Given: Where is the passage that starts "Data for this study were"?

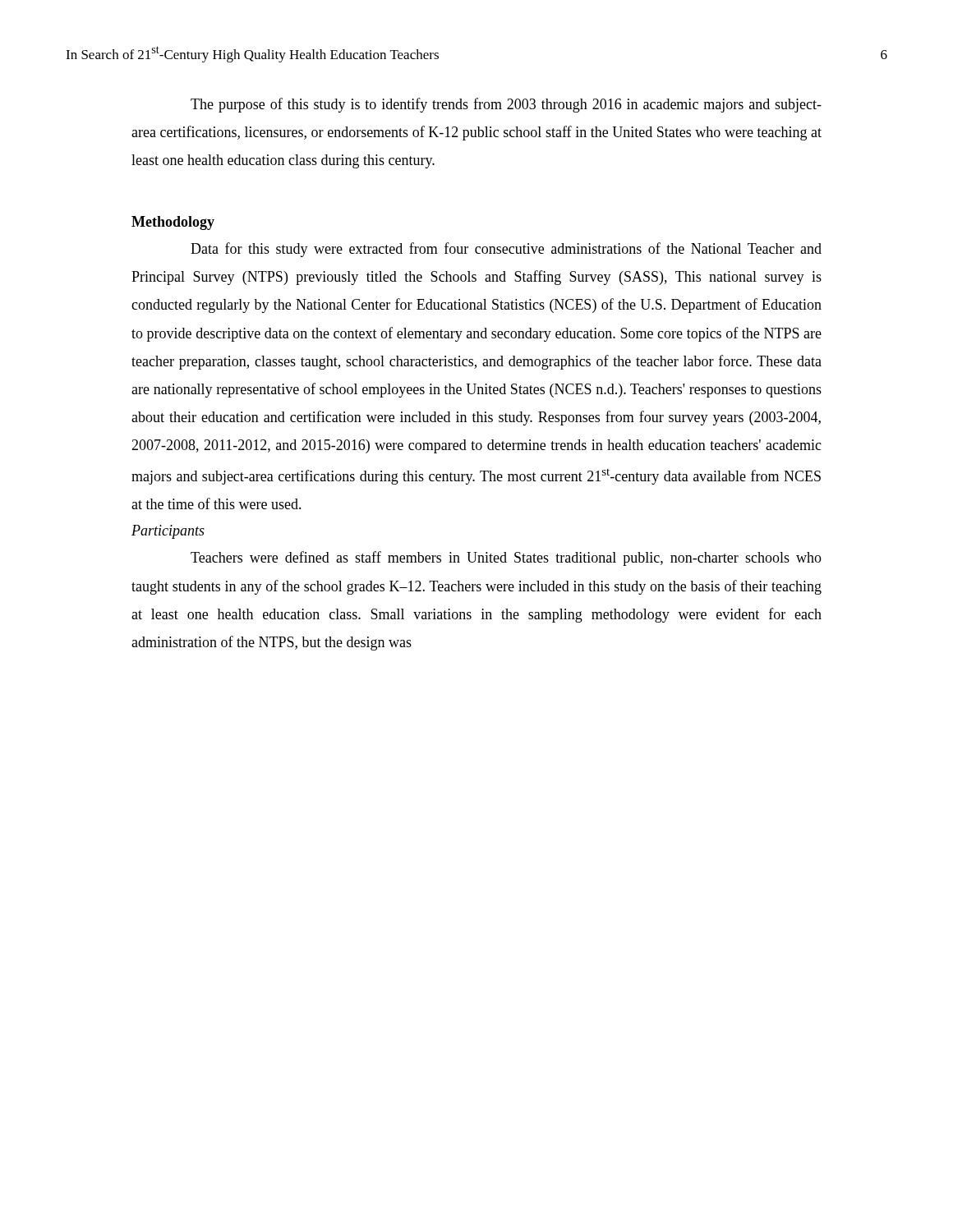Looking at the screenshot, I should (x=476, y=377).
